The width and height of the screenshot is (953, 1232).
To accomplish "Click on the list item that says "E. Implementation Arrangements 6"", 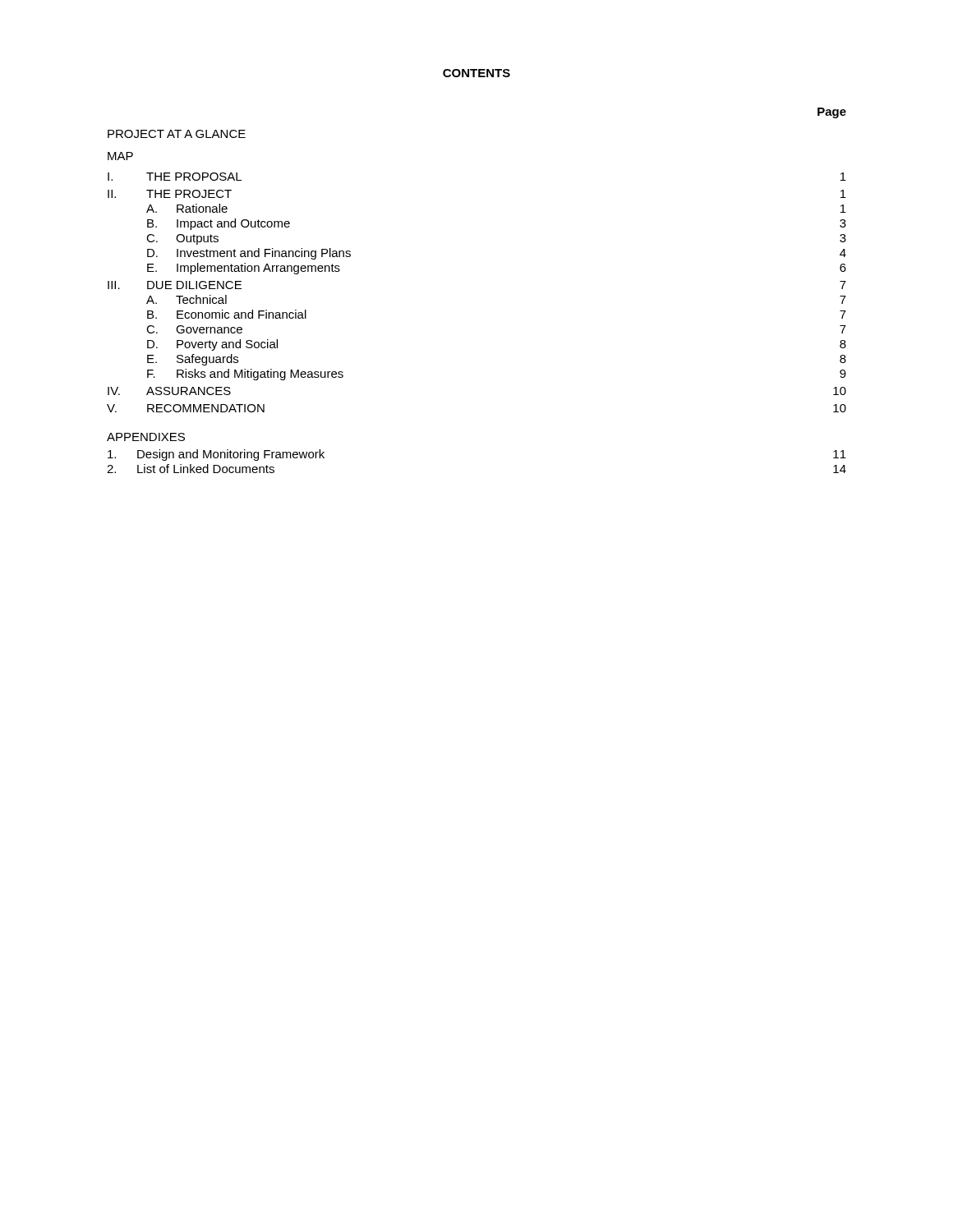I will point(255,268).
